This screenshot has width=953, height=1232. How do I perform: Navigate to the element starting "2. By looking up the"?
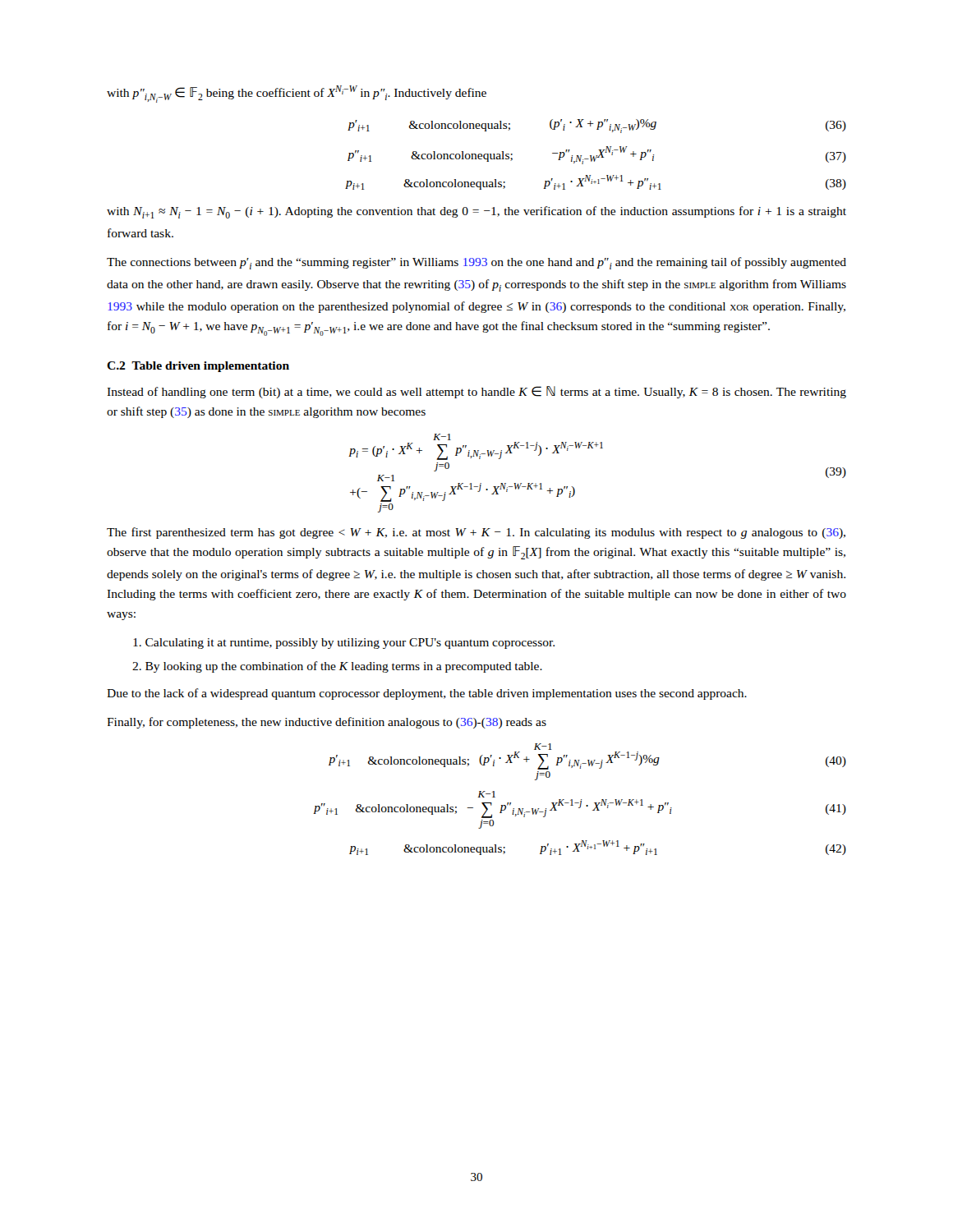[337, 665]
